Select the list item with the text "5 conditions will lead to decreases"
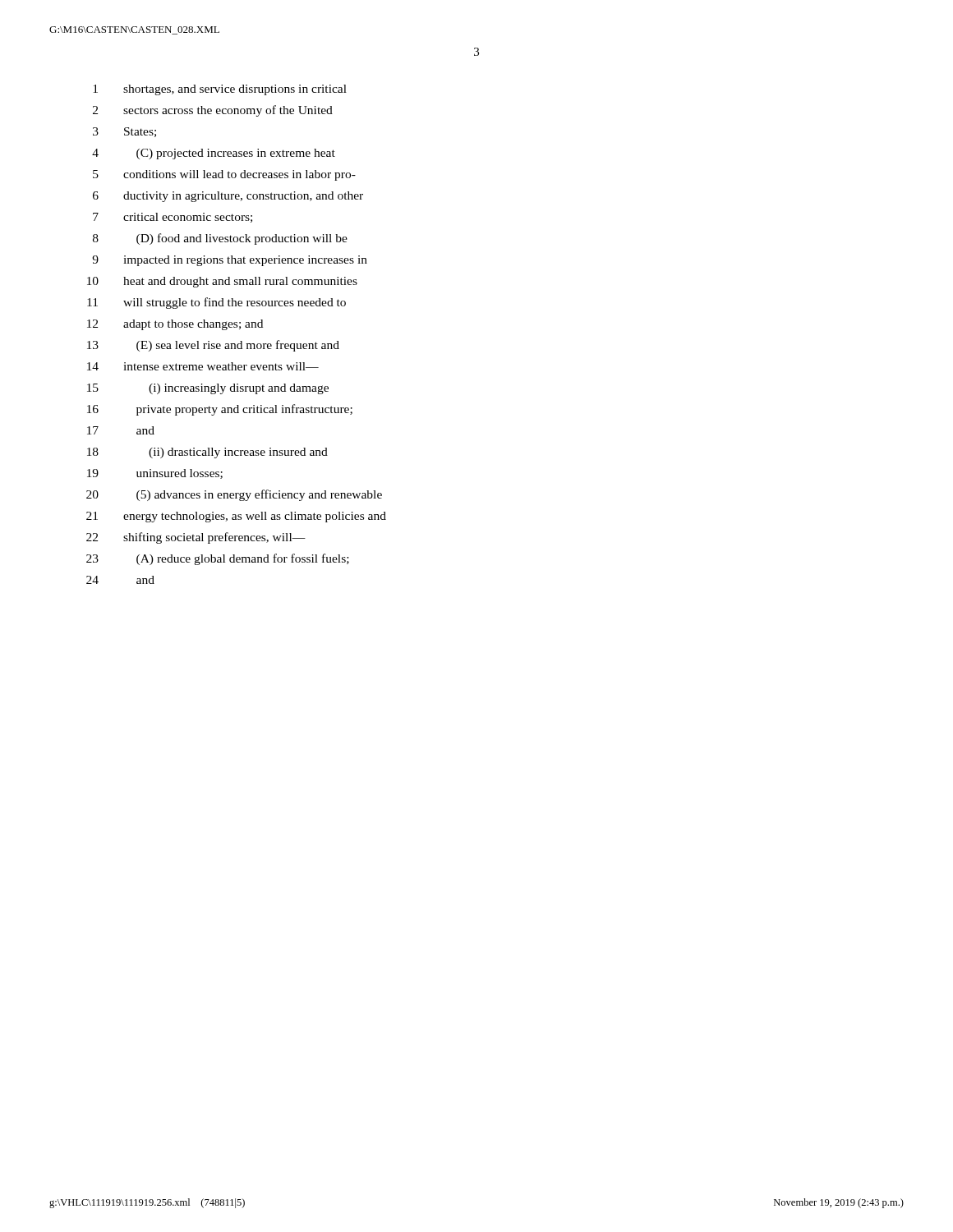Image resolution: width=953 pixels, height=1232 pixels. [x=224, y=175]
